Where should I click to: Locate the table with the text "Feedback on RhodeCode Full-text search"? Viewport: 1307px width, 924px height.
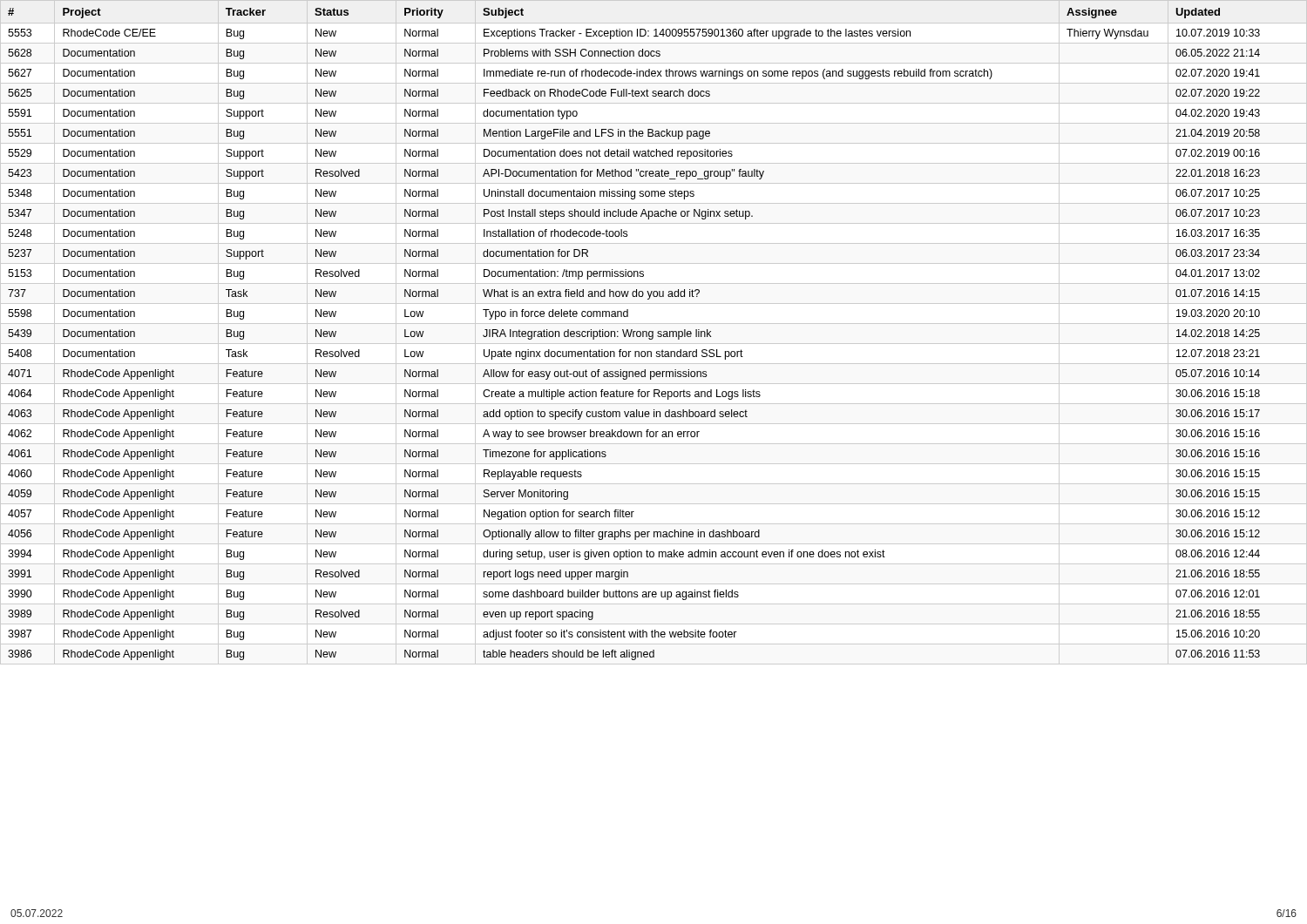(x=654, y=332)
